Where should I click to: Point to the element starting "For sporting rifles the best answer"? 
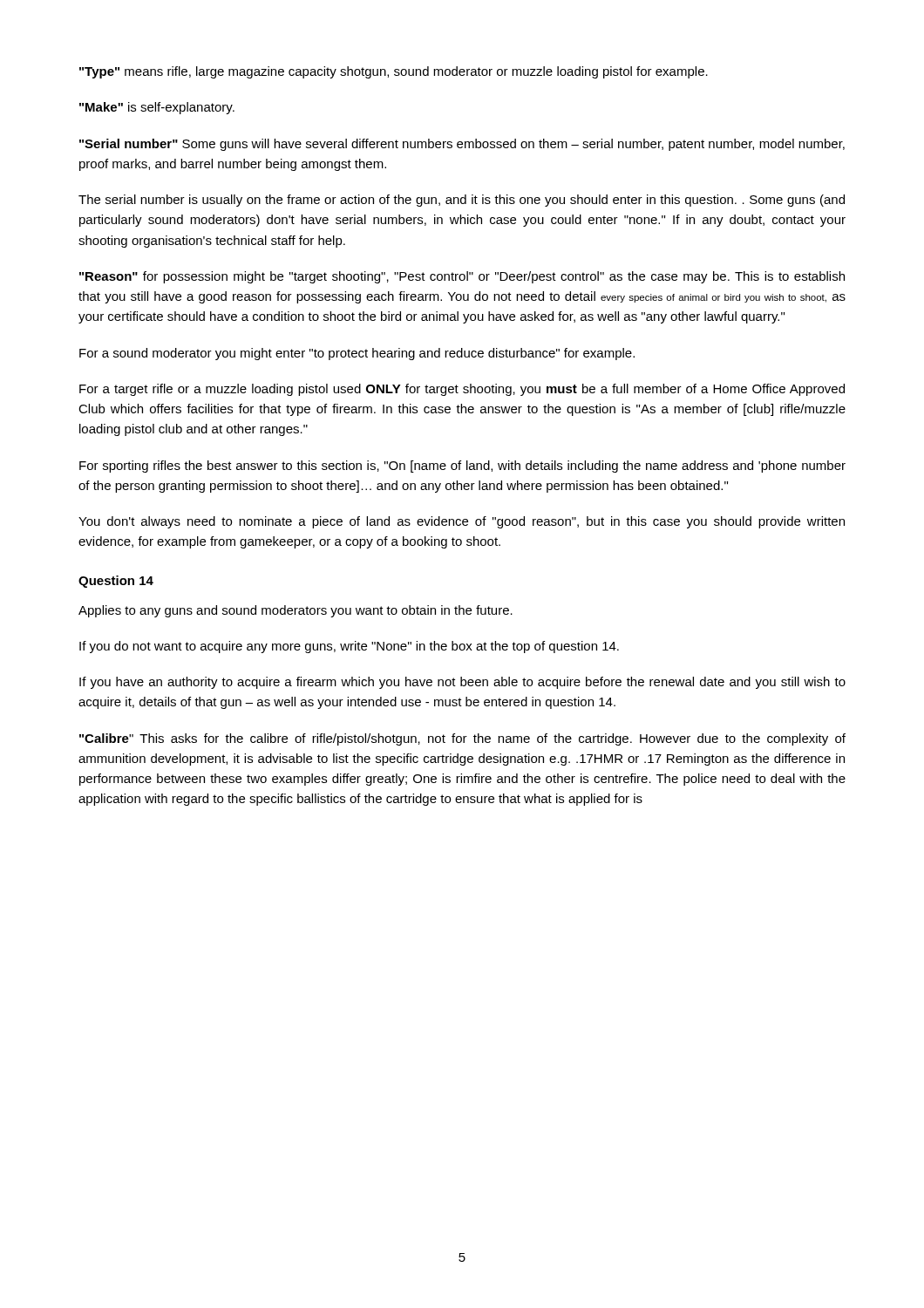462,475
